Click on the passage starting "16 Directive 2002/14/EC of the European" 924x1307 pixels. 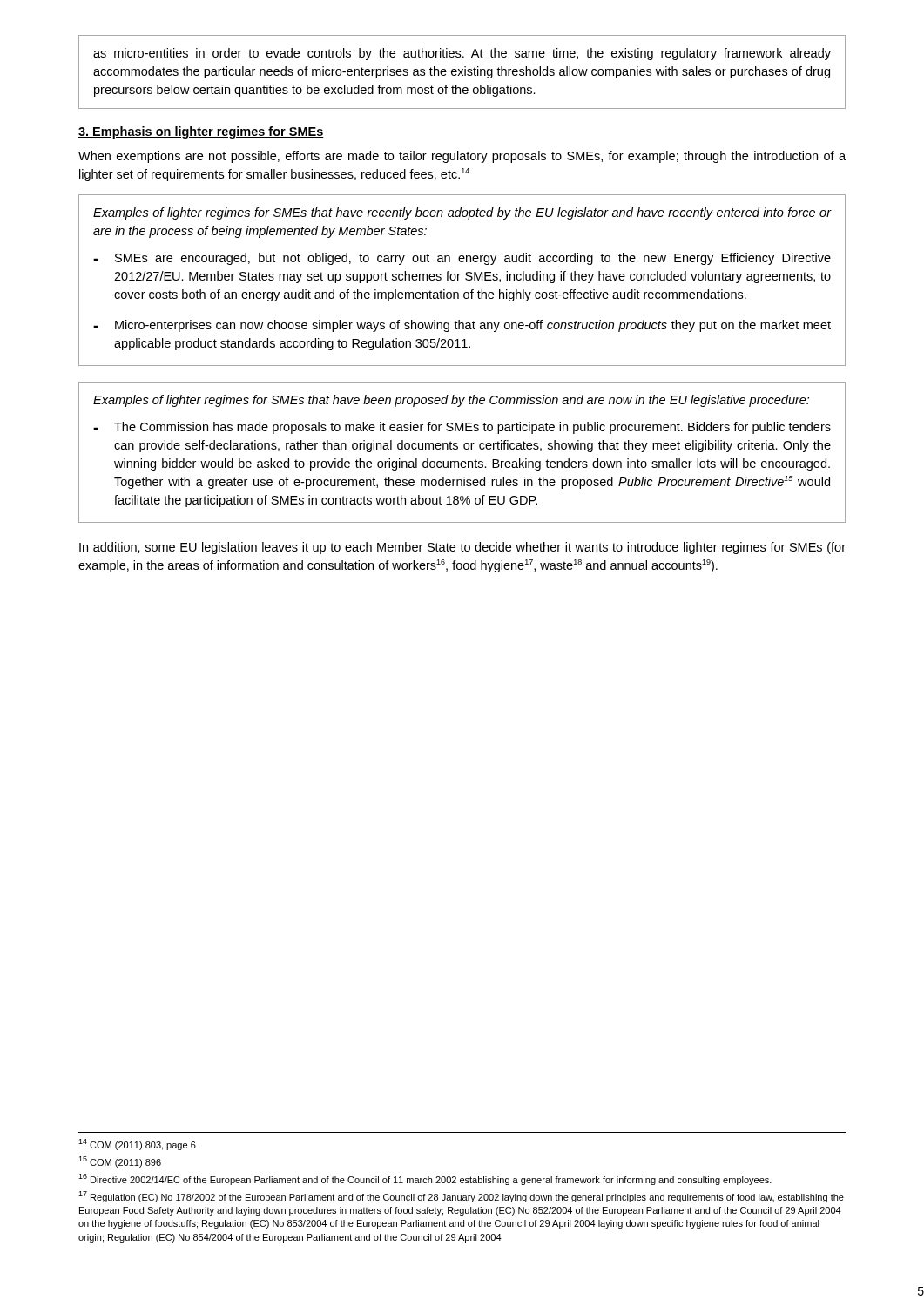[x=425, y=1178]
